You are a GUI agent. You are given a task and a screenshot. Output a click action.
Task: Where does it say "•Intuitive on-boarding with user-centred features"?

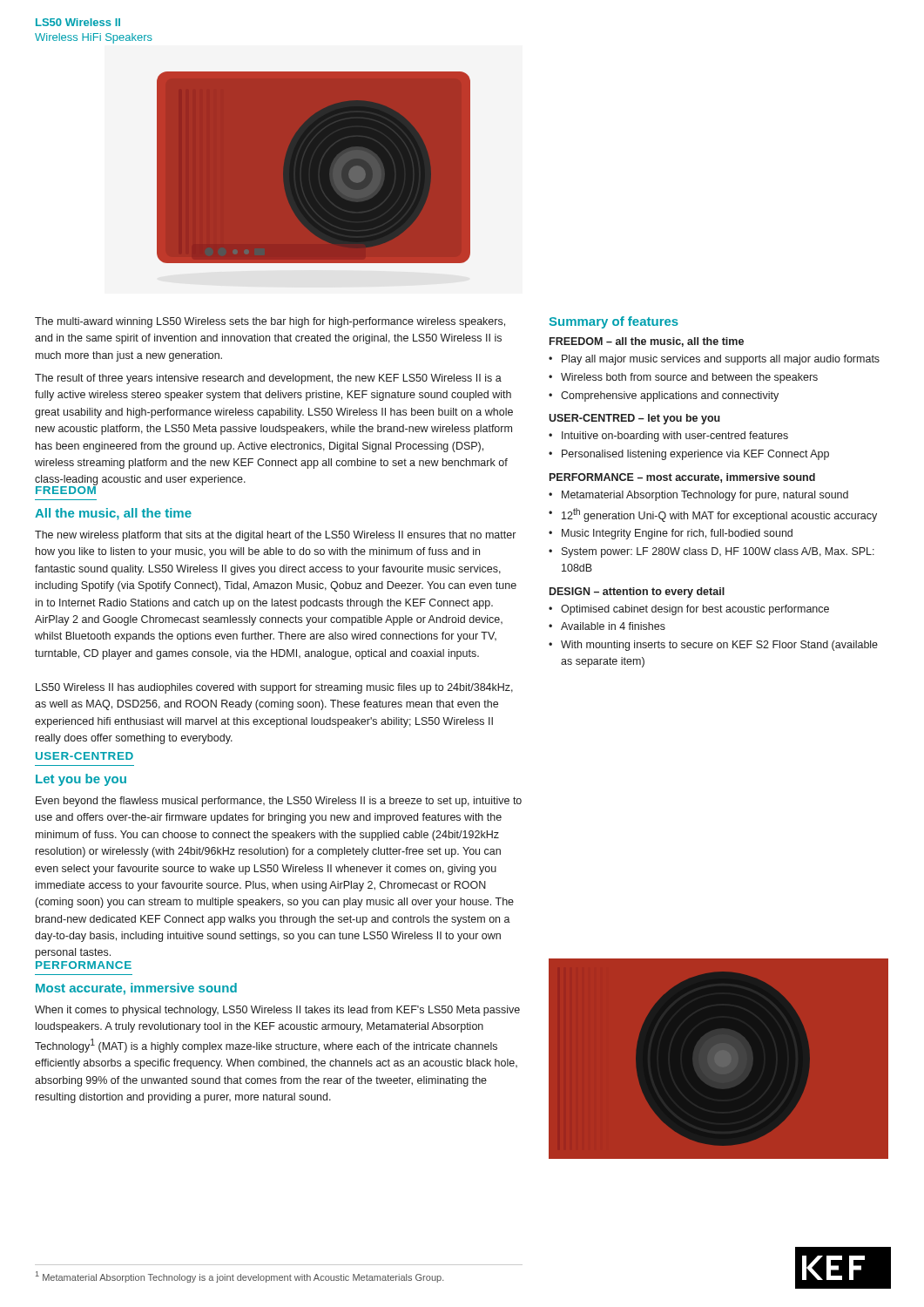[x=669, y=436]
